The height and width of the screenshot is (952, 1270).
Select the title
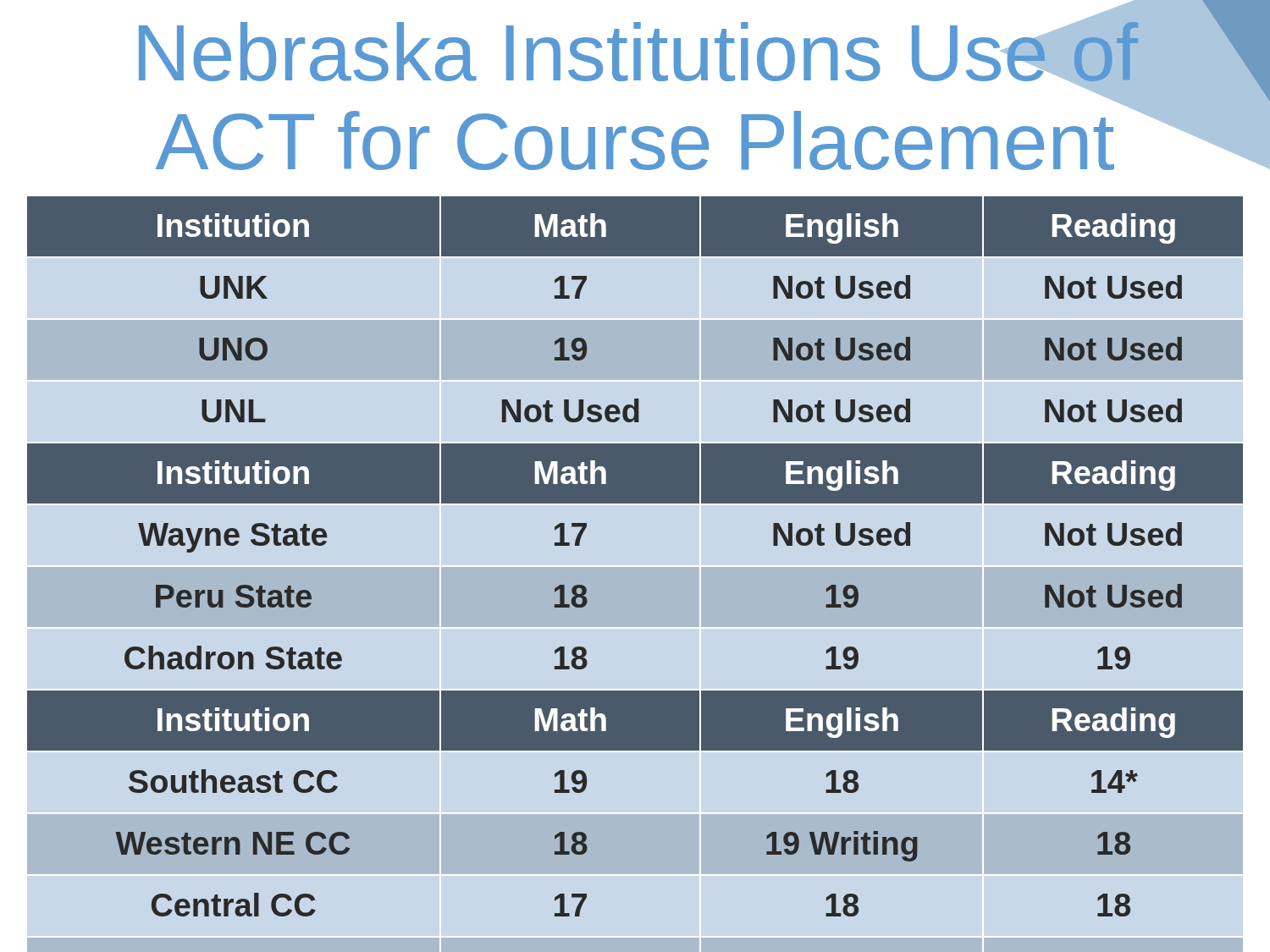pyautogui.click(x=635, y=97)
